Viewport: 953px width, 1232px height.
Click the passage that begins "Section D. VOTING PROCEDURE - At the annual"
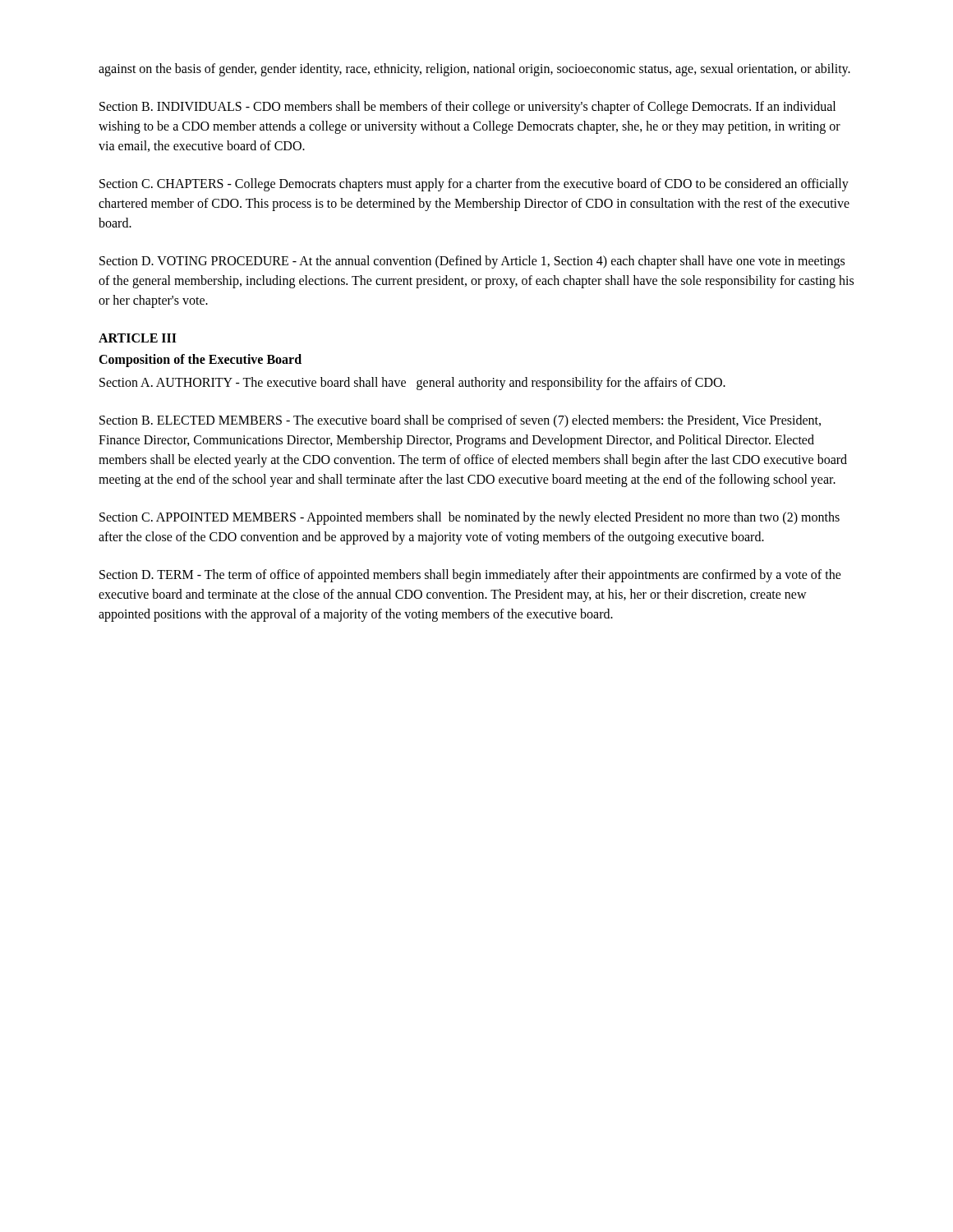pyautogui.click(x=476, y=280)
